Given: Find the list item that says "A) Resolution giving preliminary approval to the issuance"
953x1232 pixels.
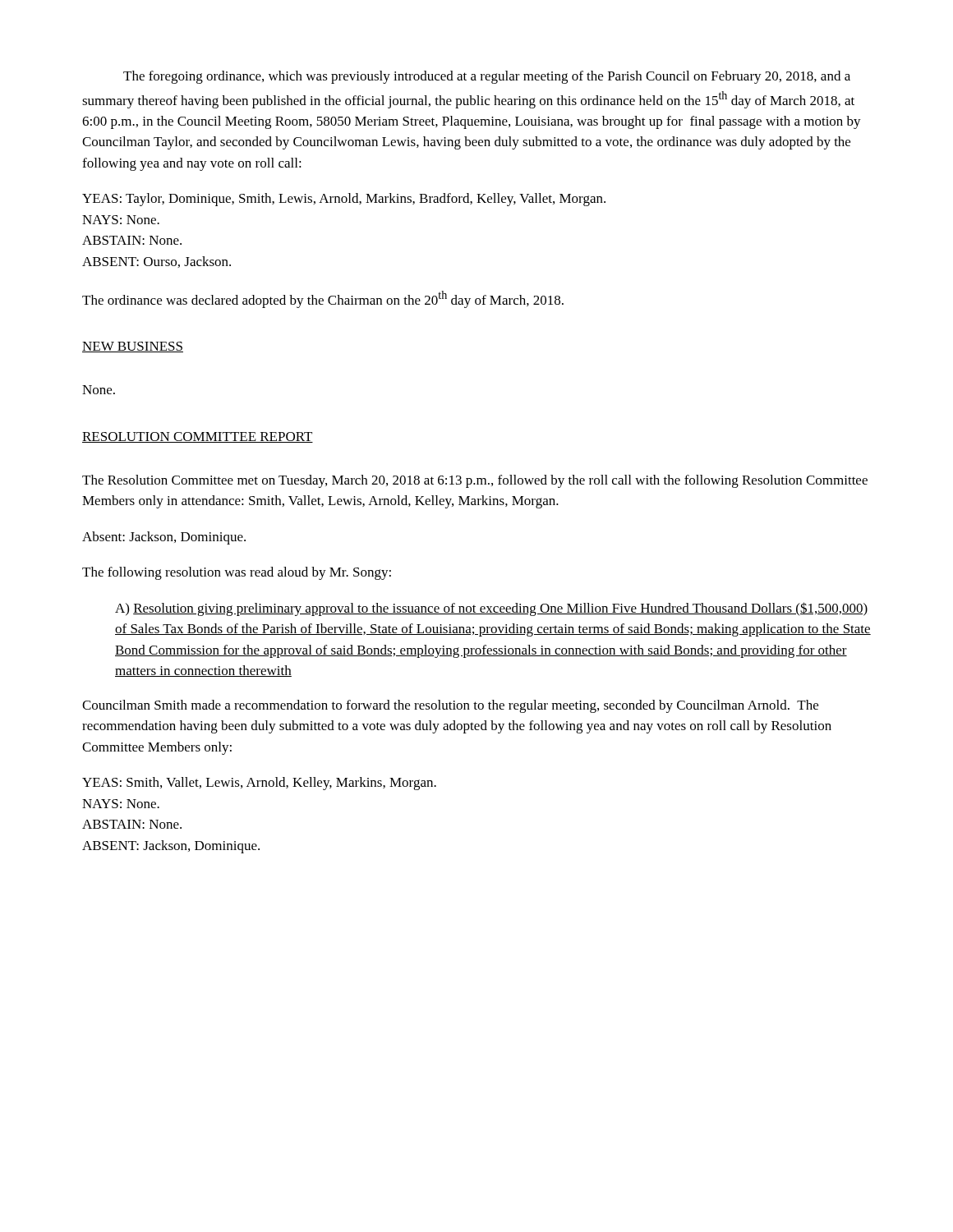Looking at the screenshot, I should coord(493,639).
